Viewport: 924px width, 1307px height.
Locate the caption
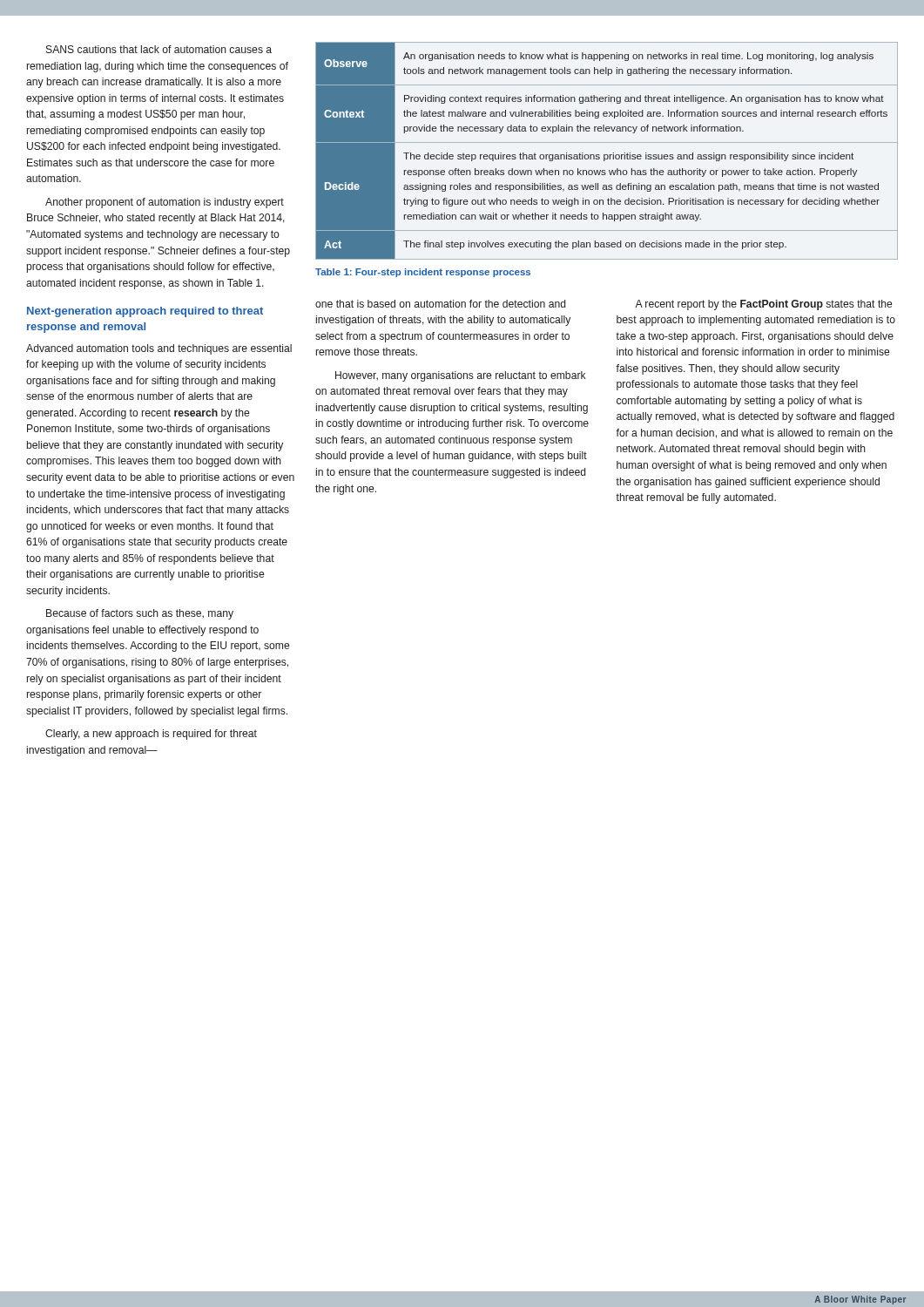[x=423, y=272]
